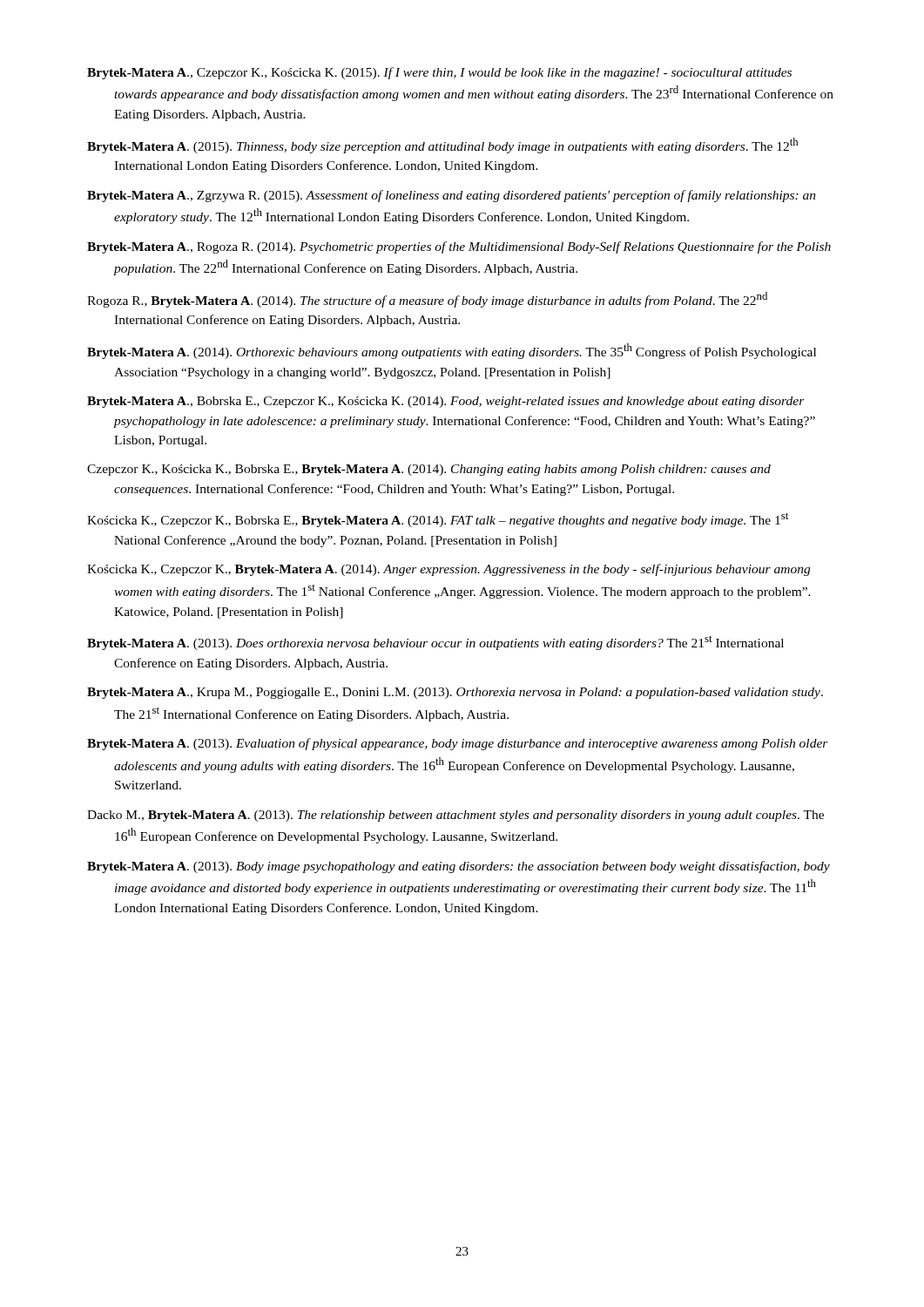Select the list item that reads "Czepczor K., Kościcka K., Bobrska"
This screenshot has height=1307, width=924.
462,479
